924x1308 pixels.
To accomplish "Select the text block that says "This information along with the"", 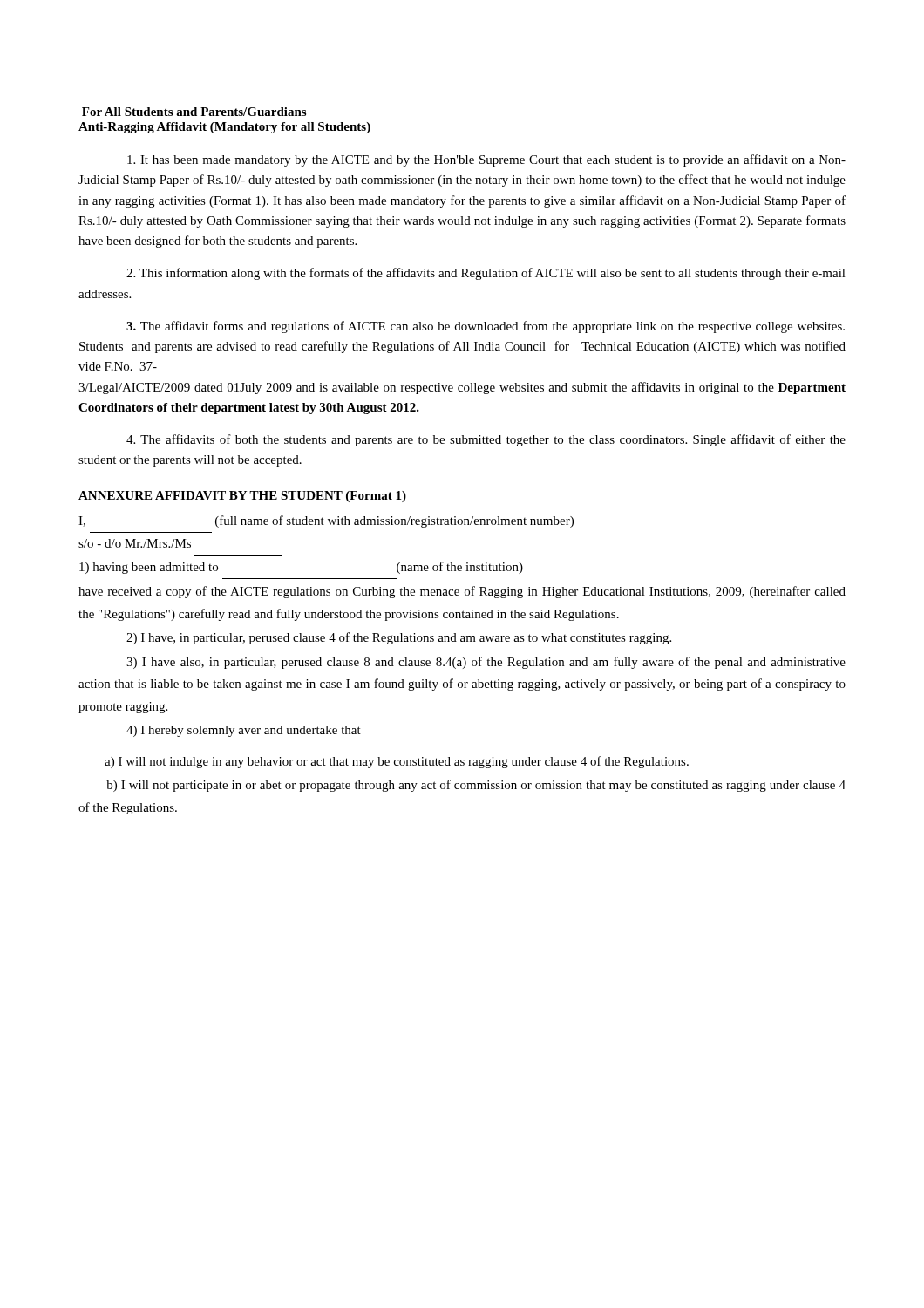I will point(462,284).
